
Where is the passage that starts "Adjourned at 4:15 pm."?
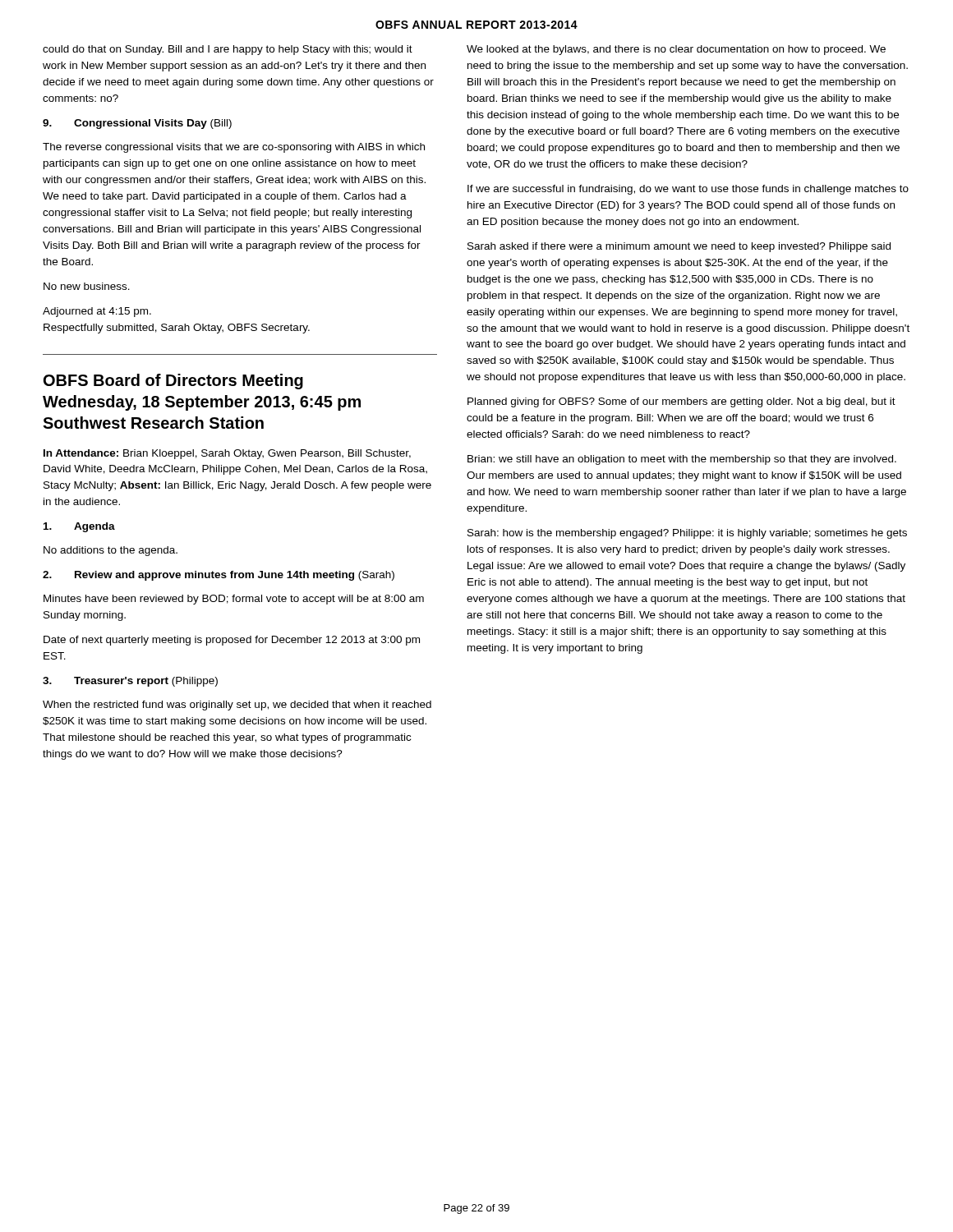(240, 319)
